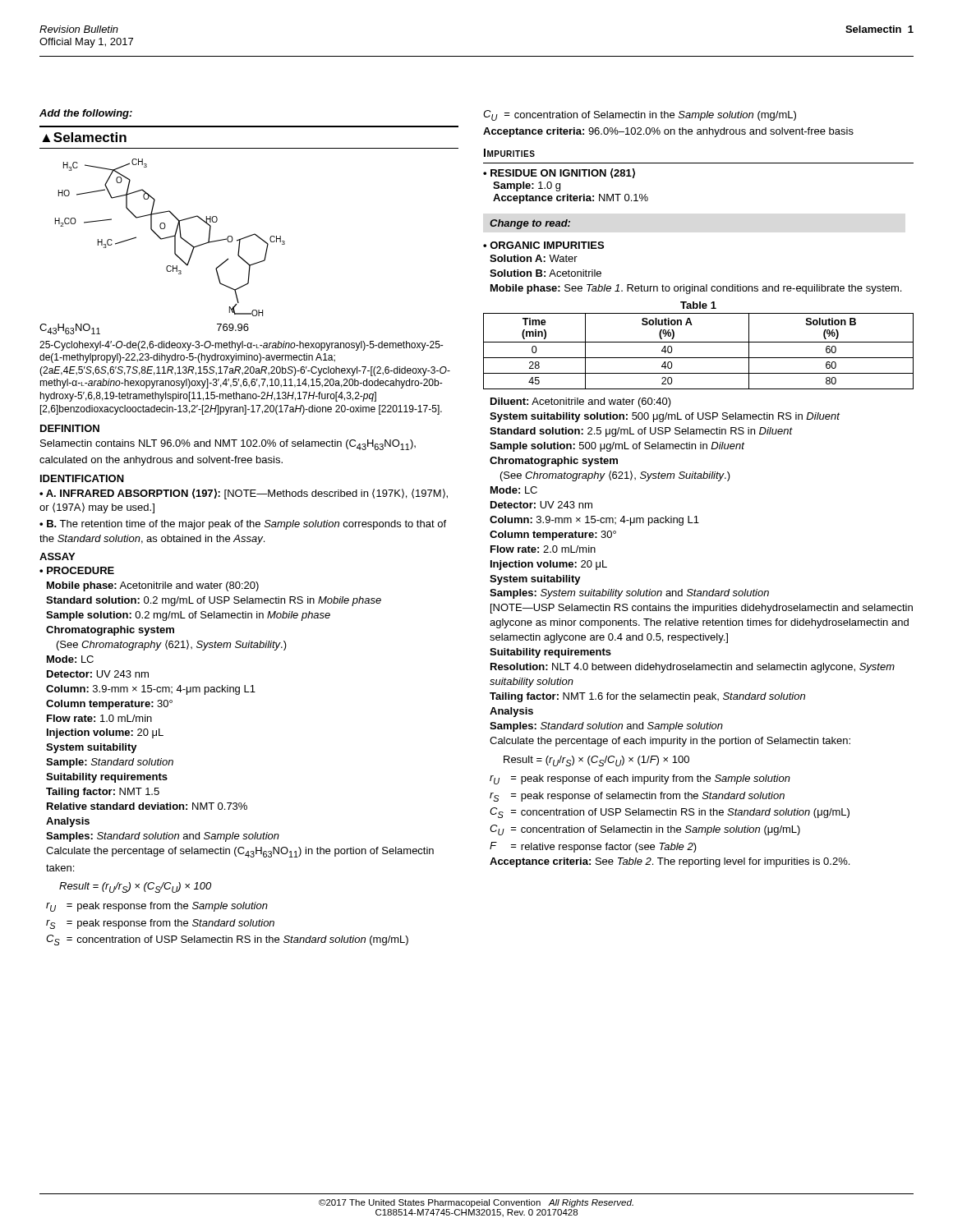Locate the illustration
The width and height of the screenshot is (953, 1232).
pos(249,236)
